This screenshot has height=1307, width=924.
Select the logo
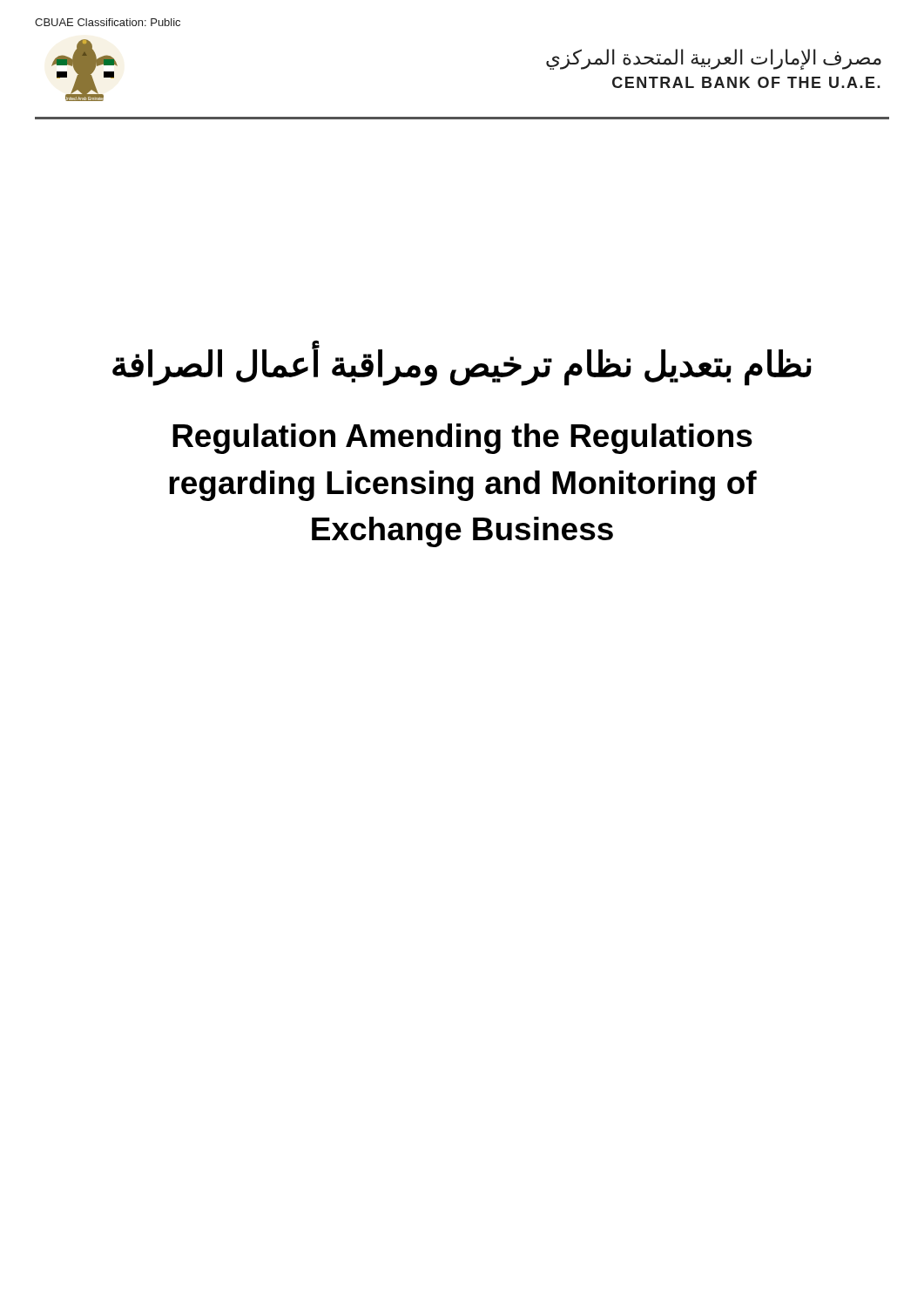pyautogui.click(x=85, y=69)
